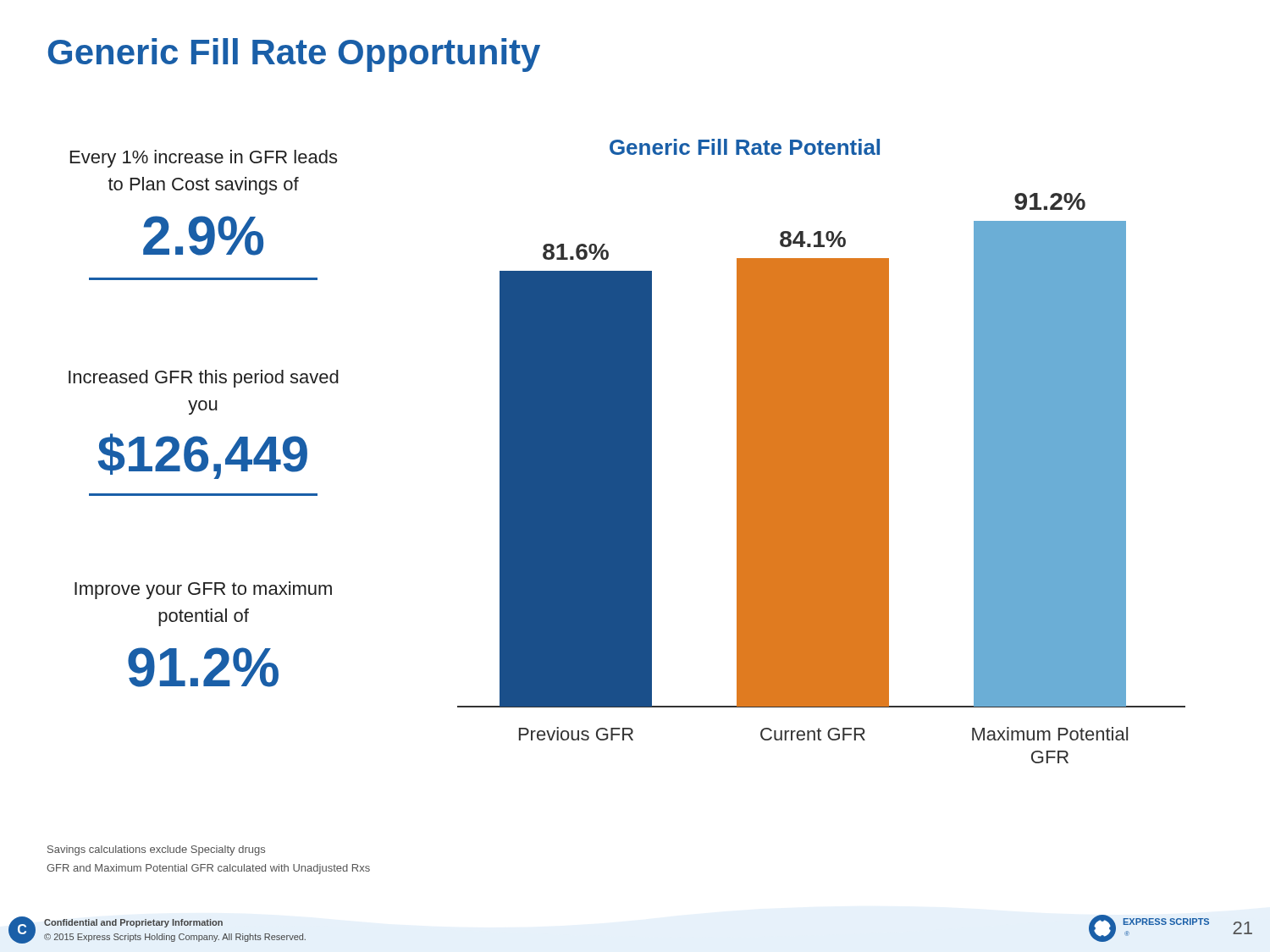Find the text block starting "Every 1% increase in GFR leadsto Plan"
This screenshot has width=1270, height=952.
tap(203, 212)
